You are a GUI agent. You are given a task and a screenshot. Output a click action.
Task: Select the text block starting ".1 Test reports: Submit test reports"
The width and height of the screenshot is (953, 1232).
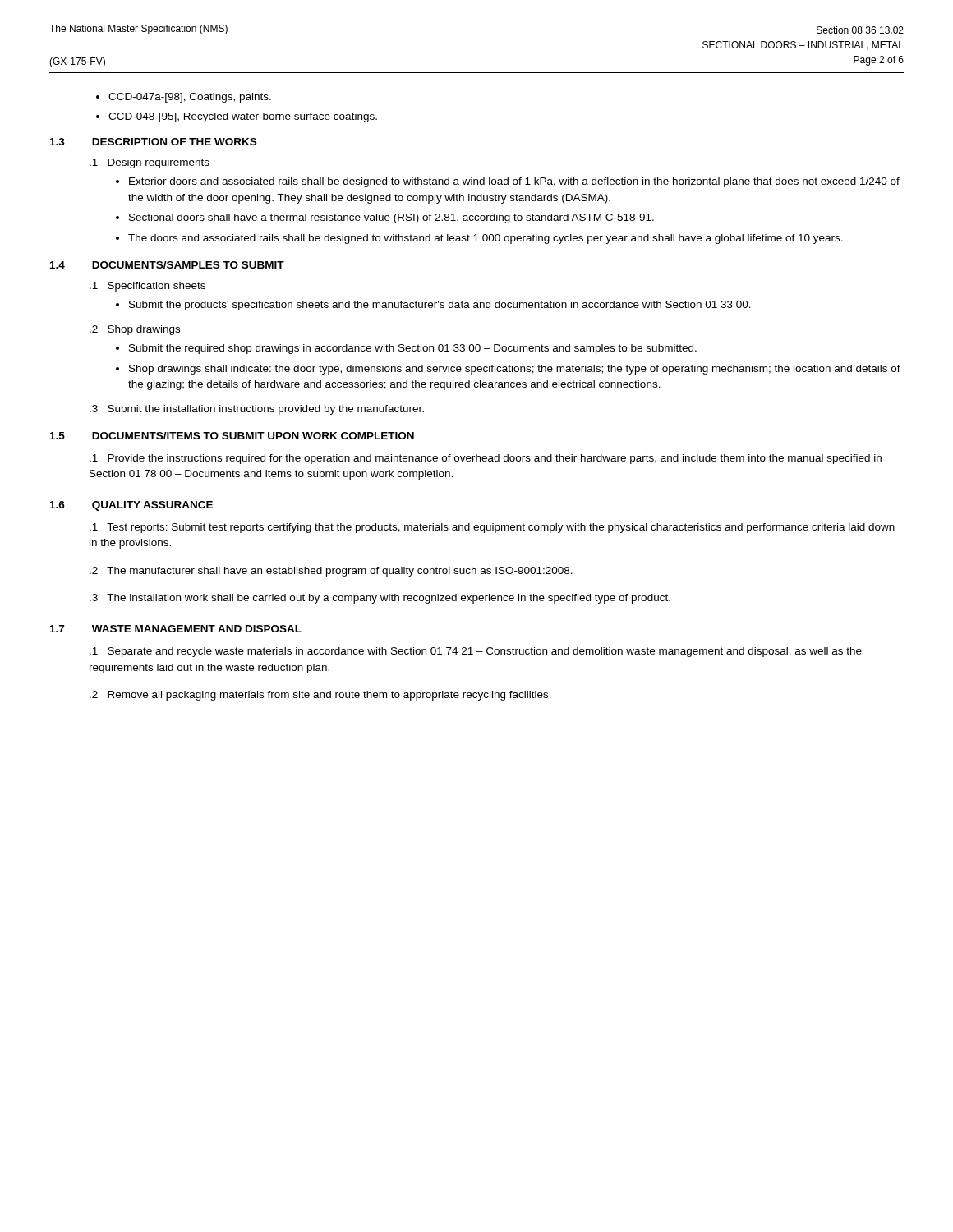(x=492, y=535)
